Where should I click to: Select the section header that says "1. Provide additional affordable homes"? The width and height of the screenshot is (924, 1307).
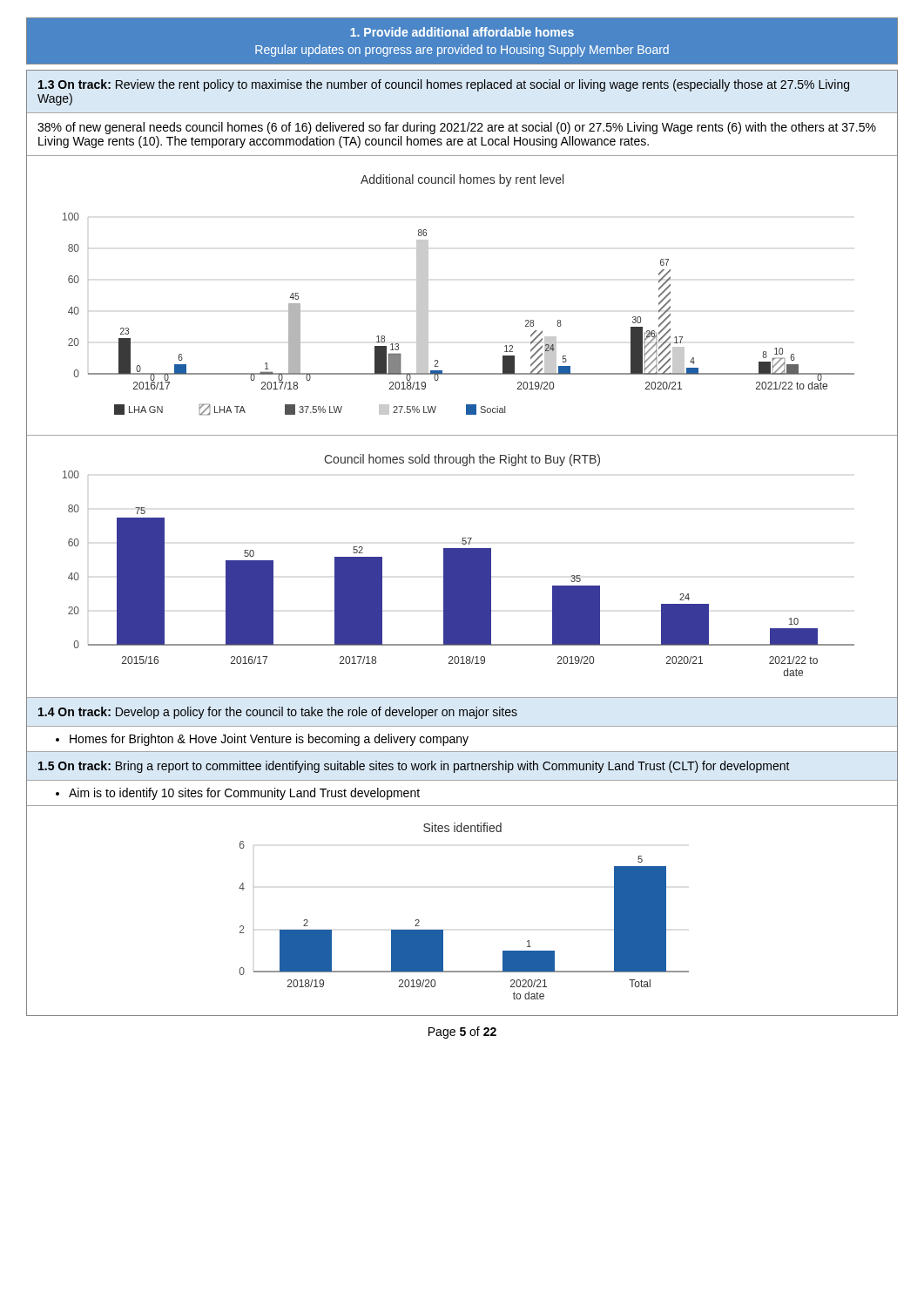pos(462,32)
